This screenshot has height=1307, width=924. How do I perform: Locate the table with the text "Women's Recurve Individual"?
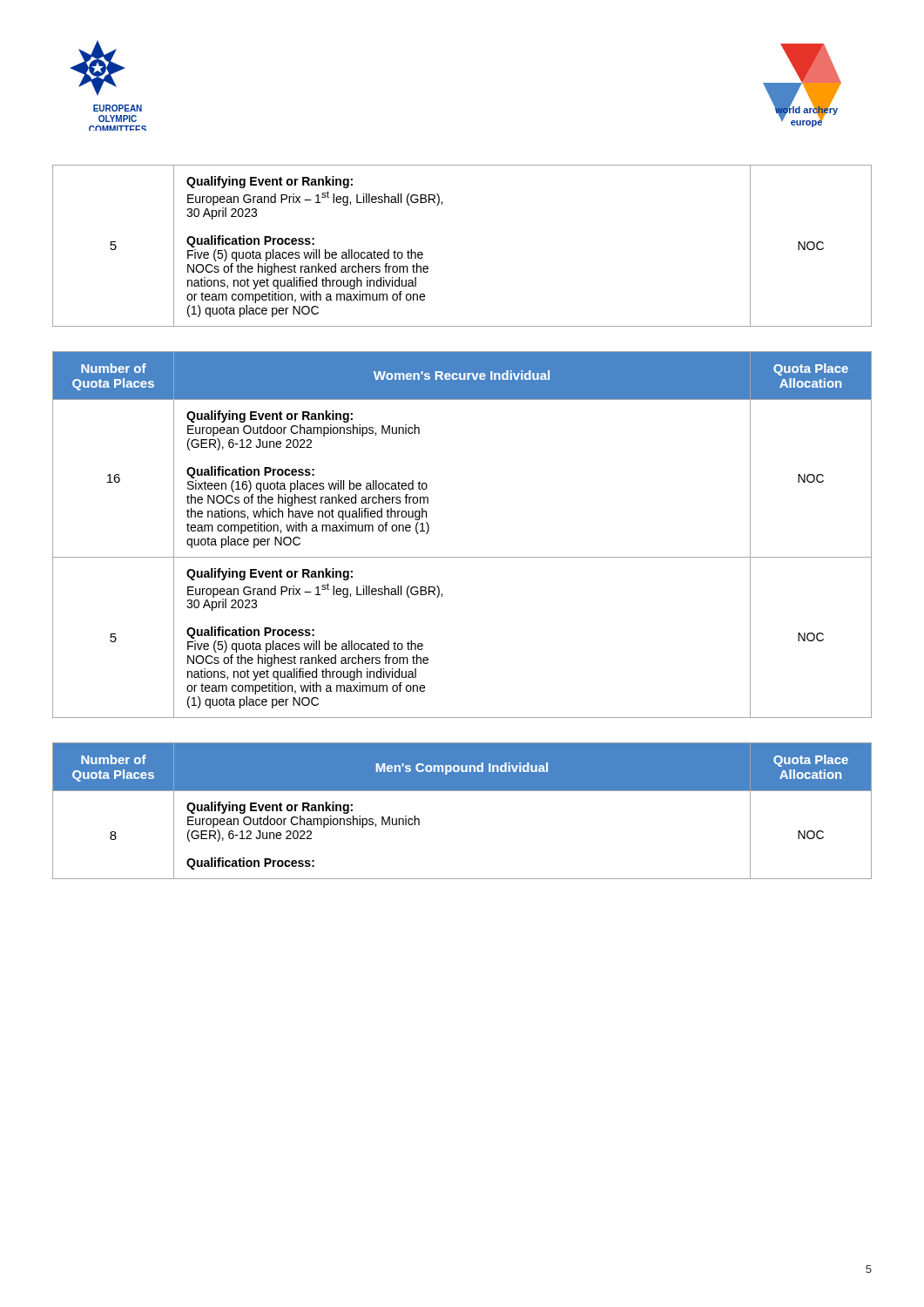[x=462, y=534]
